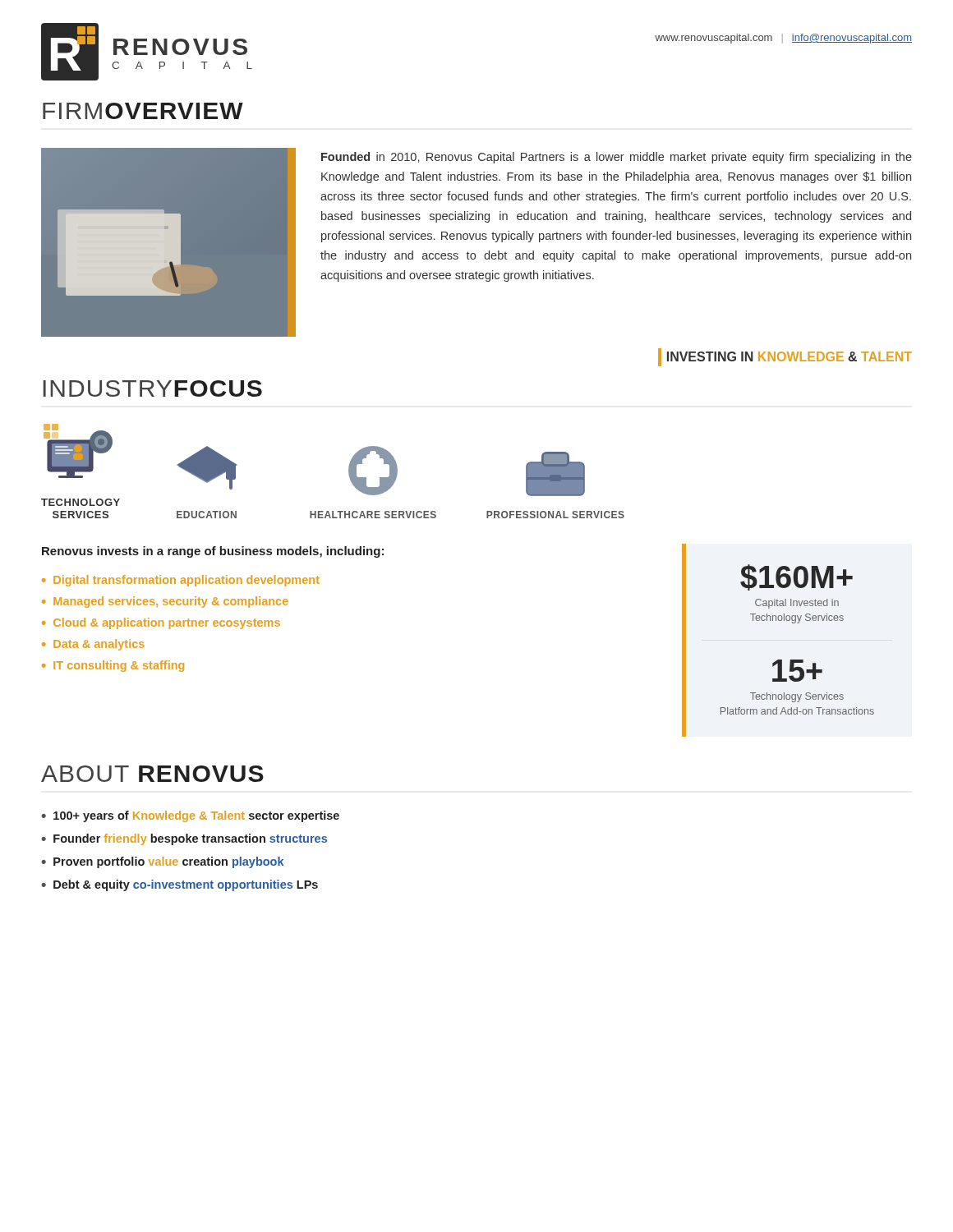Navigate to the text block starting "ABOUT RENOVUS"

tap(153, 773)
